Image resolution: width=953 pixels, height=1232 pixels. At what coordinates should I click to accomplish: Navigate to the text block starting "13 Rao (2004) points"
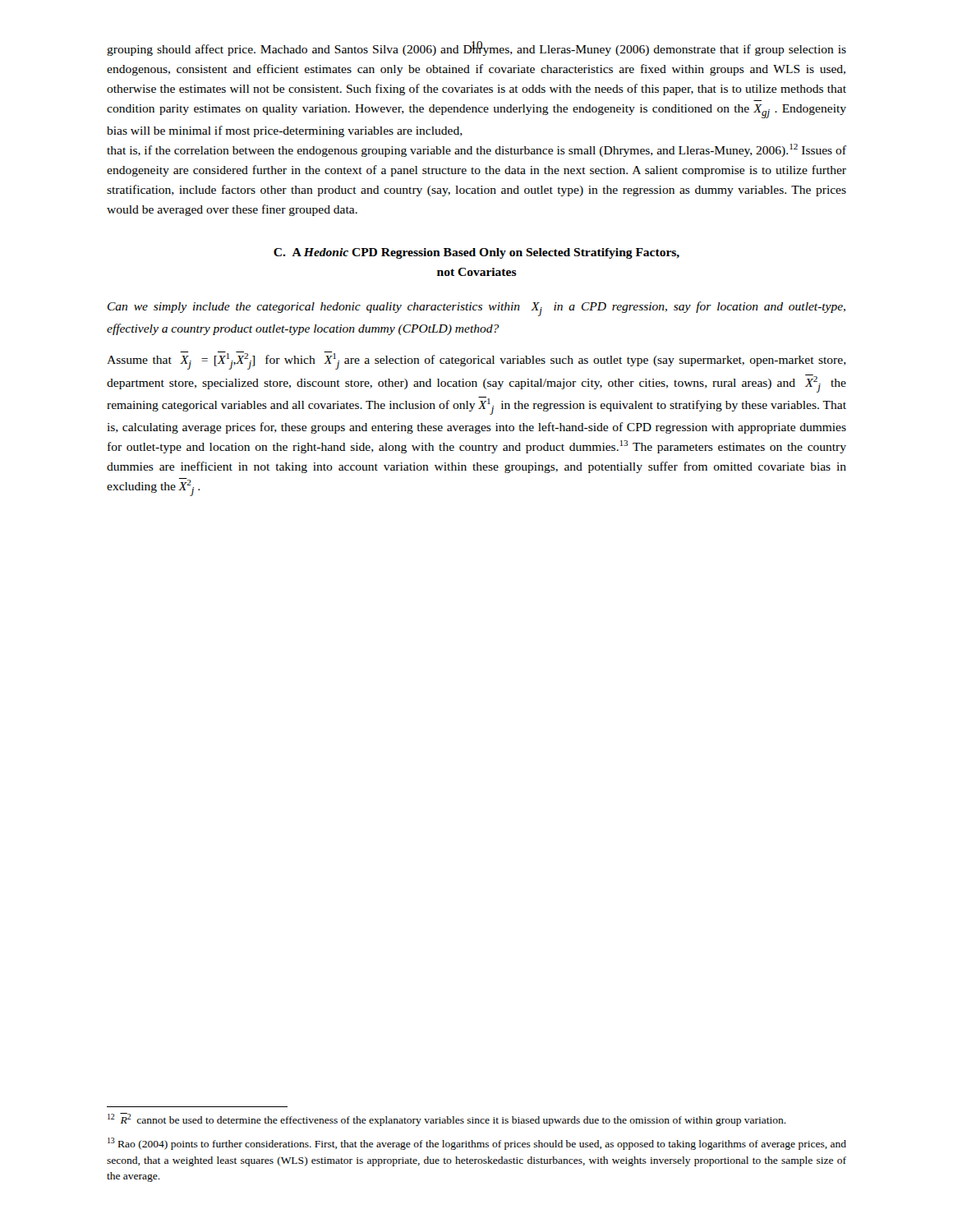[476, 1159]
